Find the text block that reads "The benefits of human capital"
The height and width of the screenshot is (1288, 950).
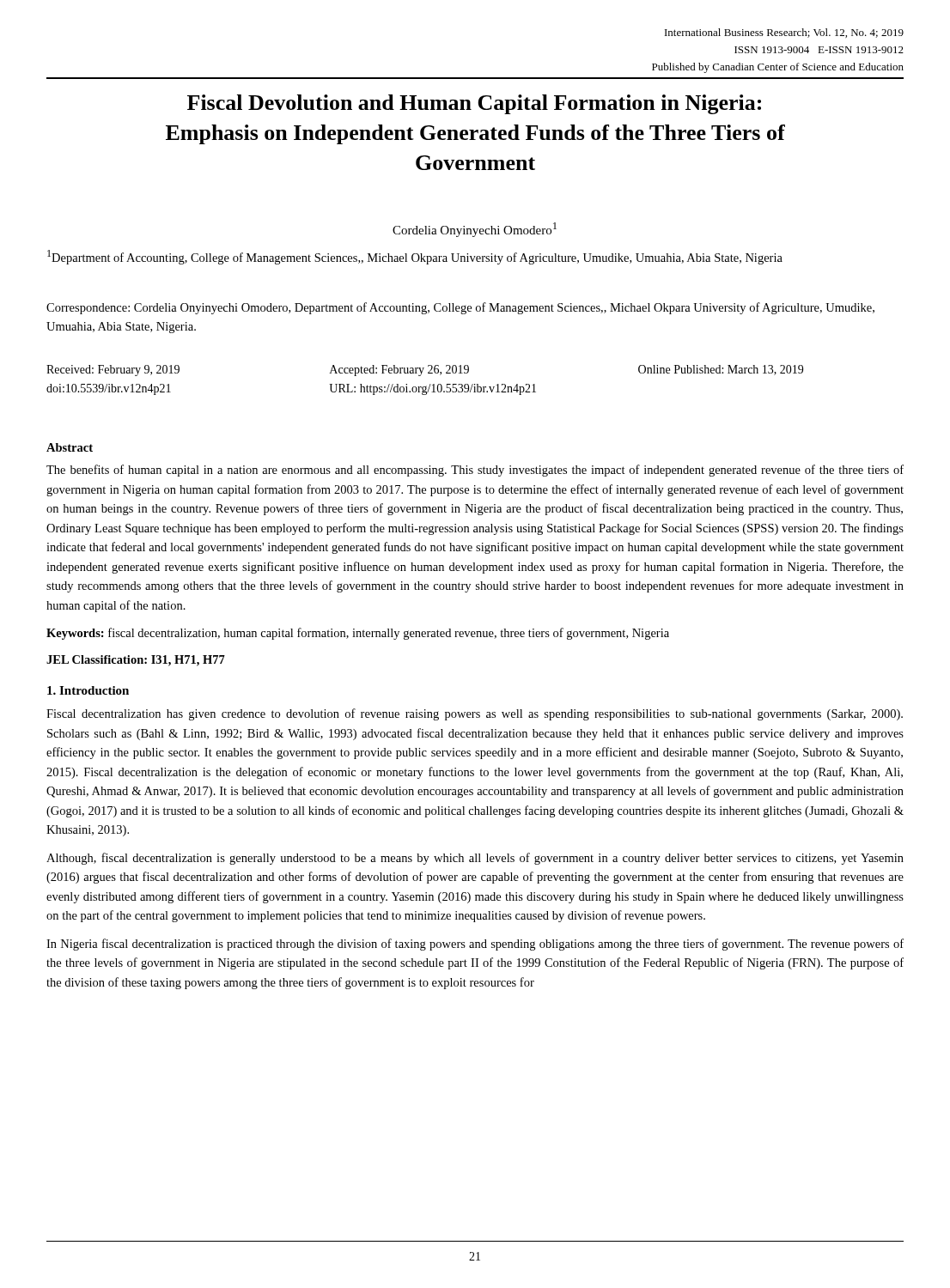coord(475,538)
